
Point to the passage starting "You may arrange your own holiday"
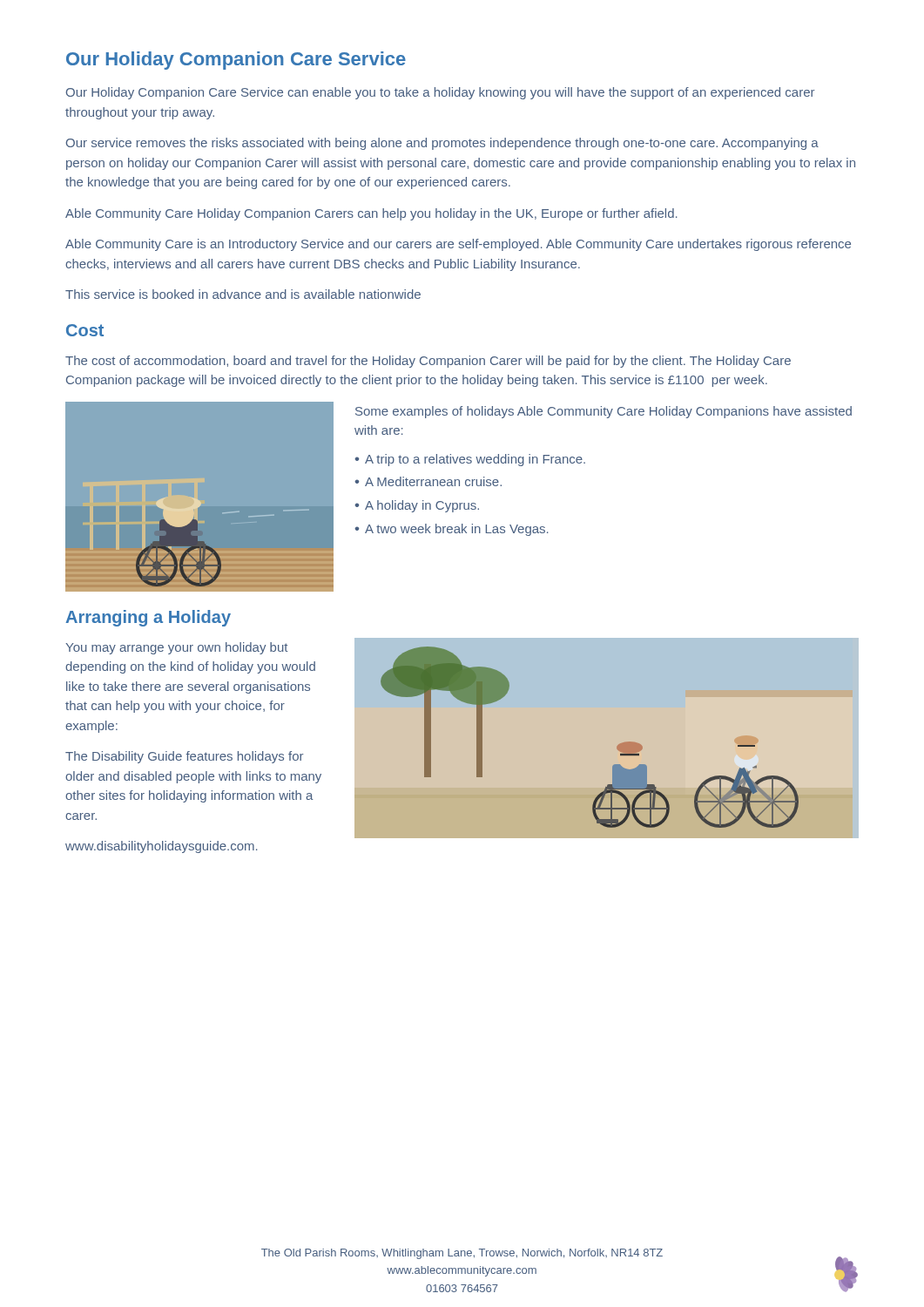click(200, 686)
